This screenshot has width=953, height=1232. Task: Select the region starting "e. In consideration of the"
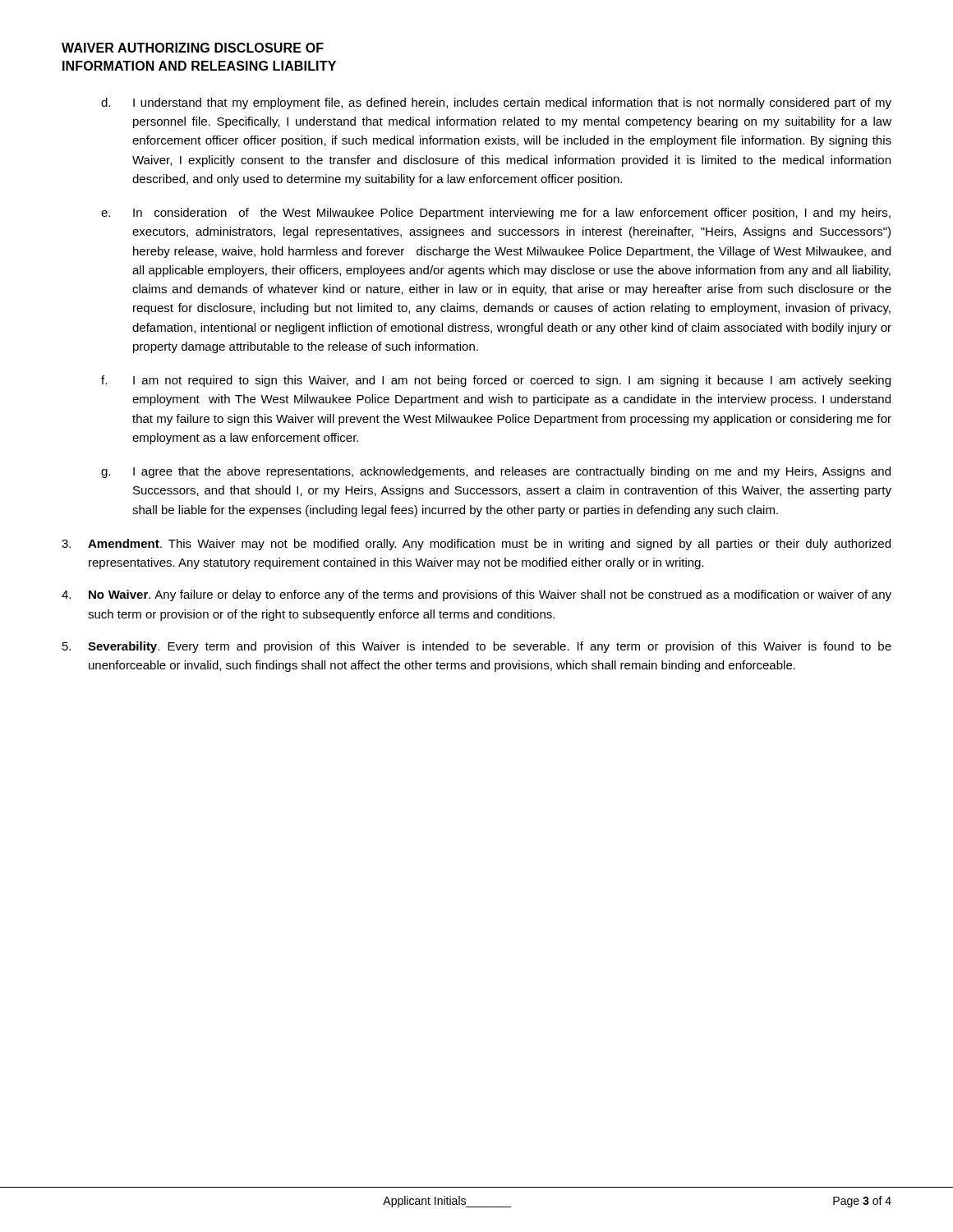tap(496, 279)
